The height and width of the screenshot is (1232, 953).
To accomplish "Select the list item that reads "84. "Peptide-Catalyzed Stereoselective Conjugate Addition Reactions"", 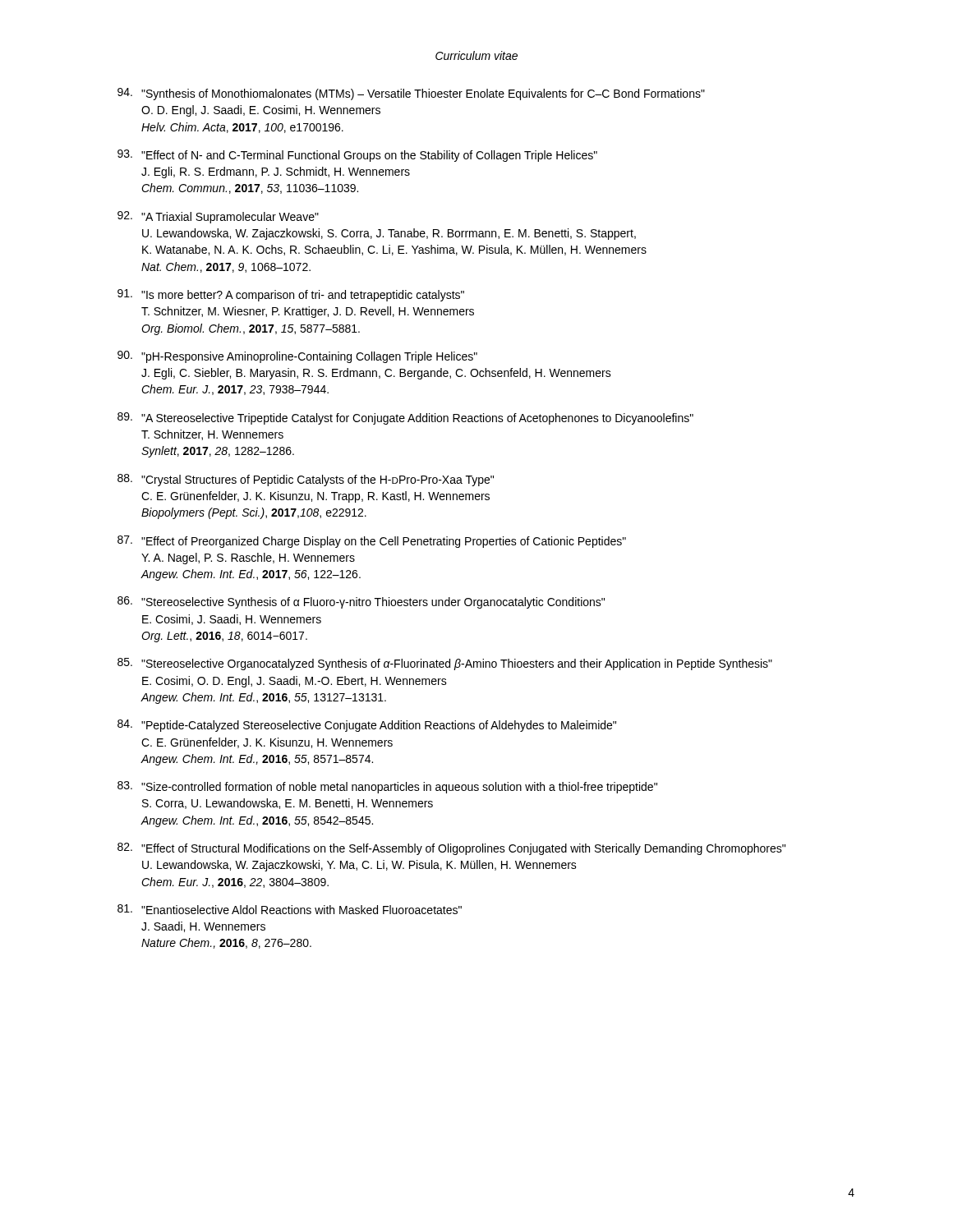I will [x=367, y=726].
